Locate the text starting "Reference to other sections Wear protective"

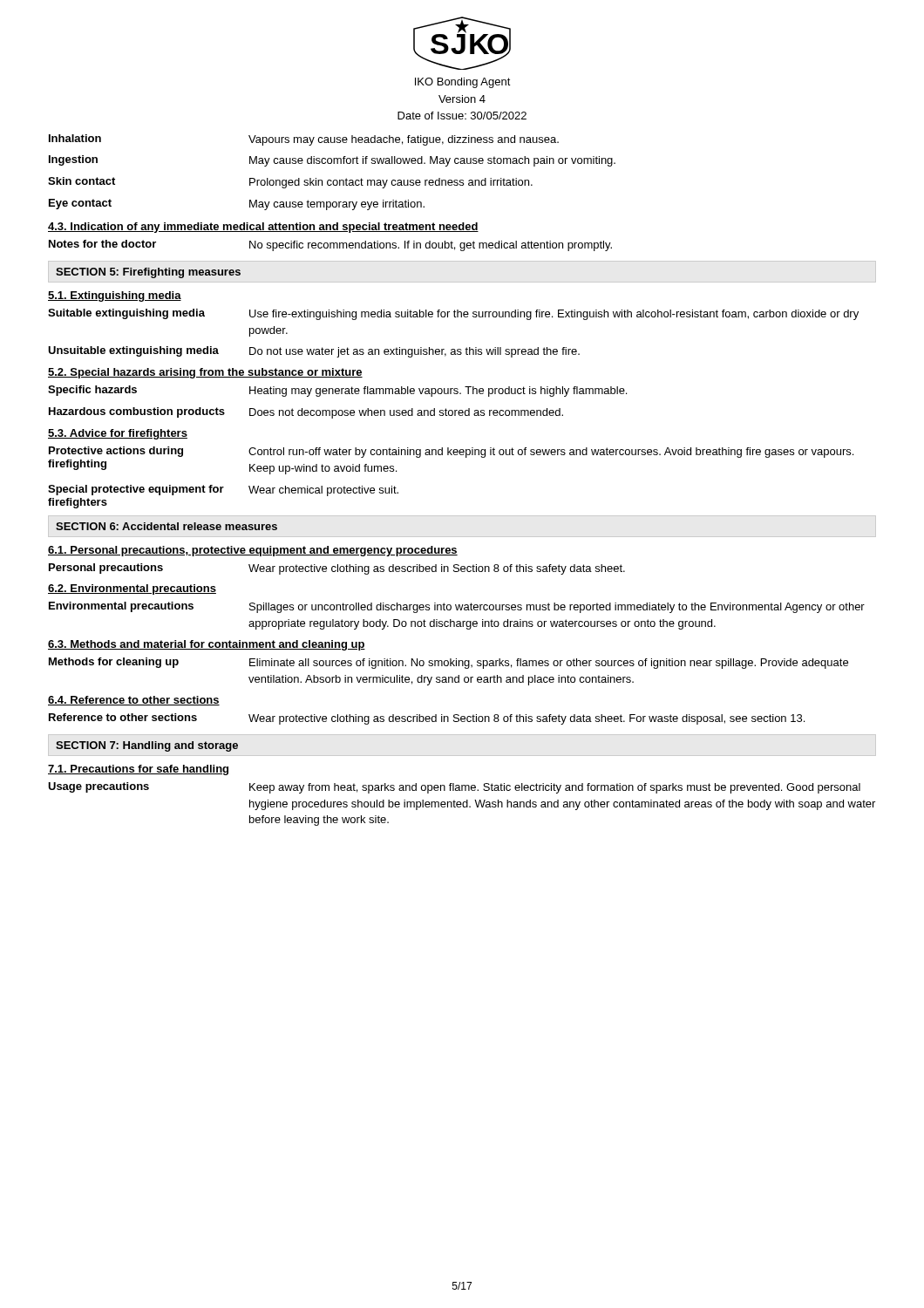point(462,719)
